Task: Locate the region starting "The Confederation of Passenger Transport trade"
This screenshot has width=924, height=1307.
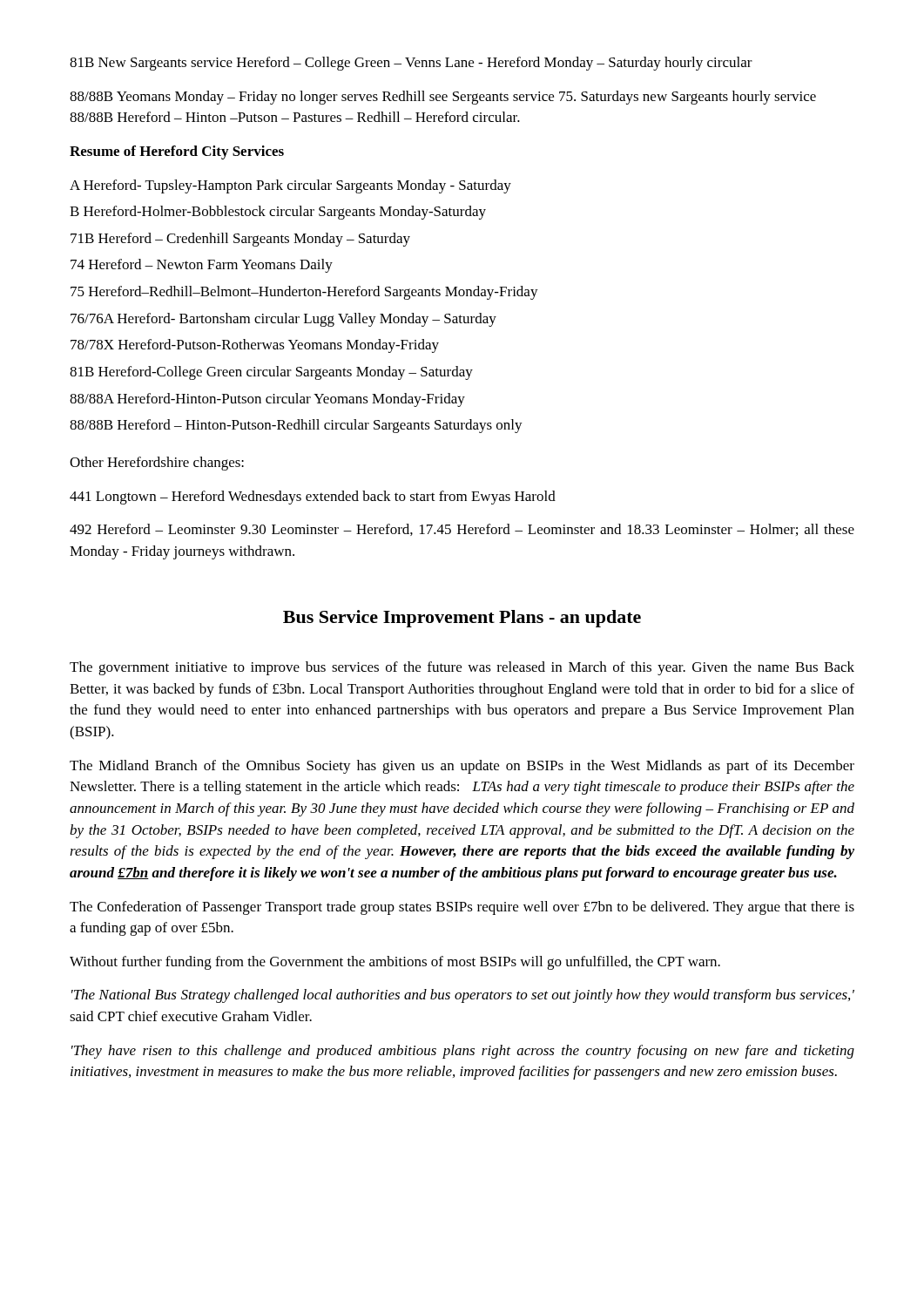Action: pos(462,918)
